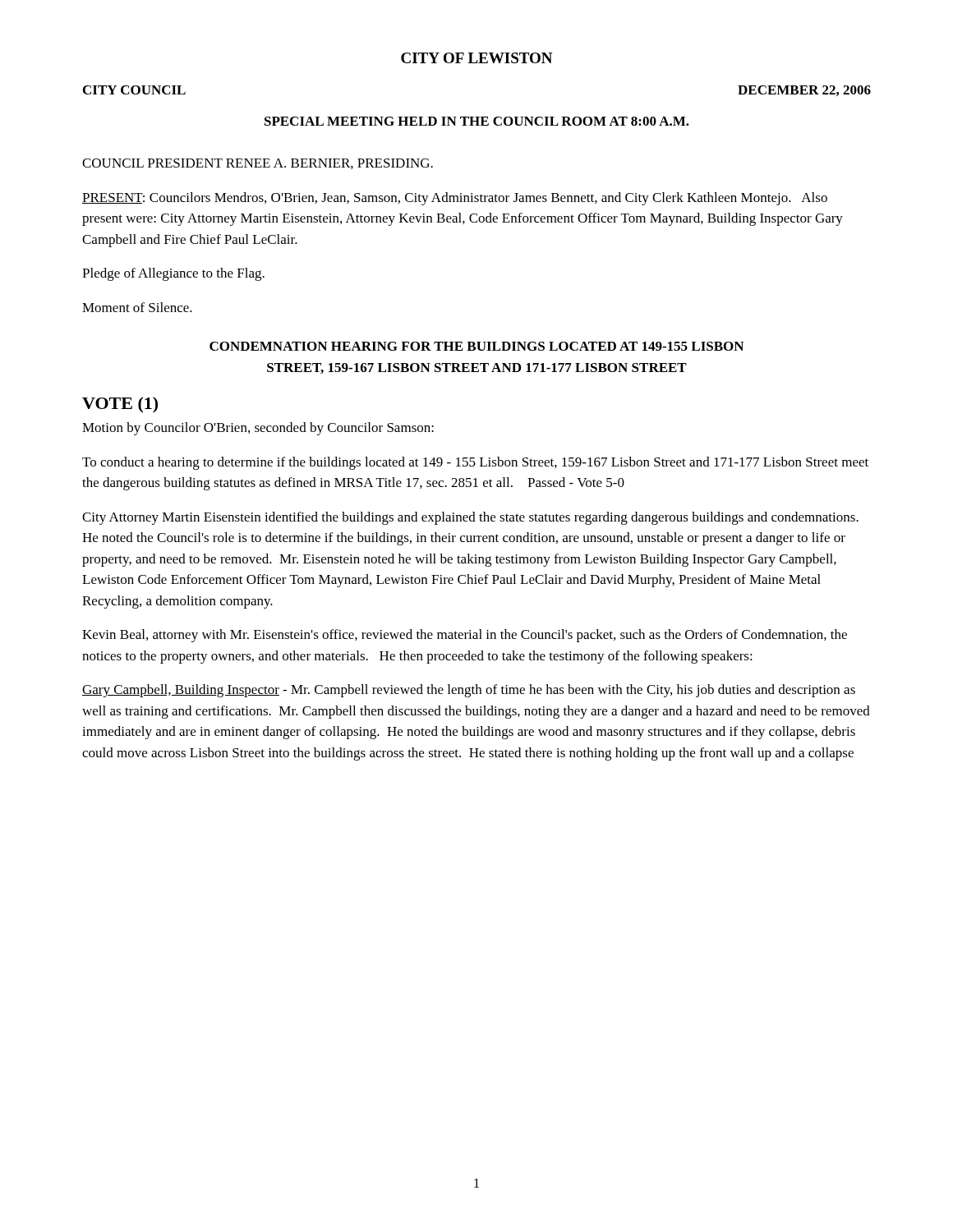Click on the title that reads "VOTE (1)"

tap(120, 403)
